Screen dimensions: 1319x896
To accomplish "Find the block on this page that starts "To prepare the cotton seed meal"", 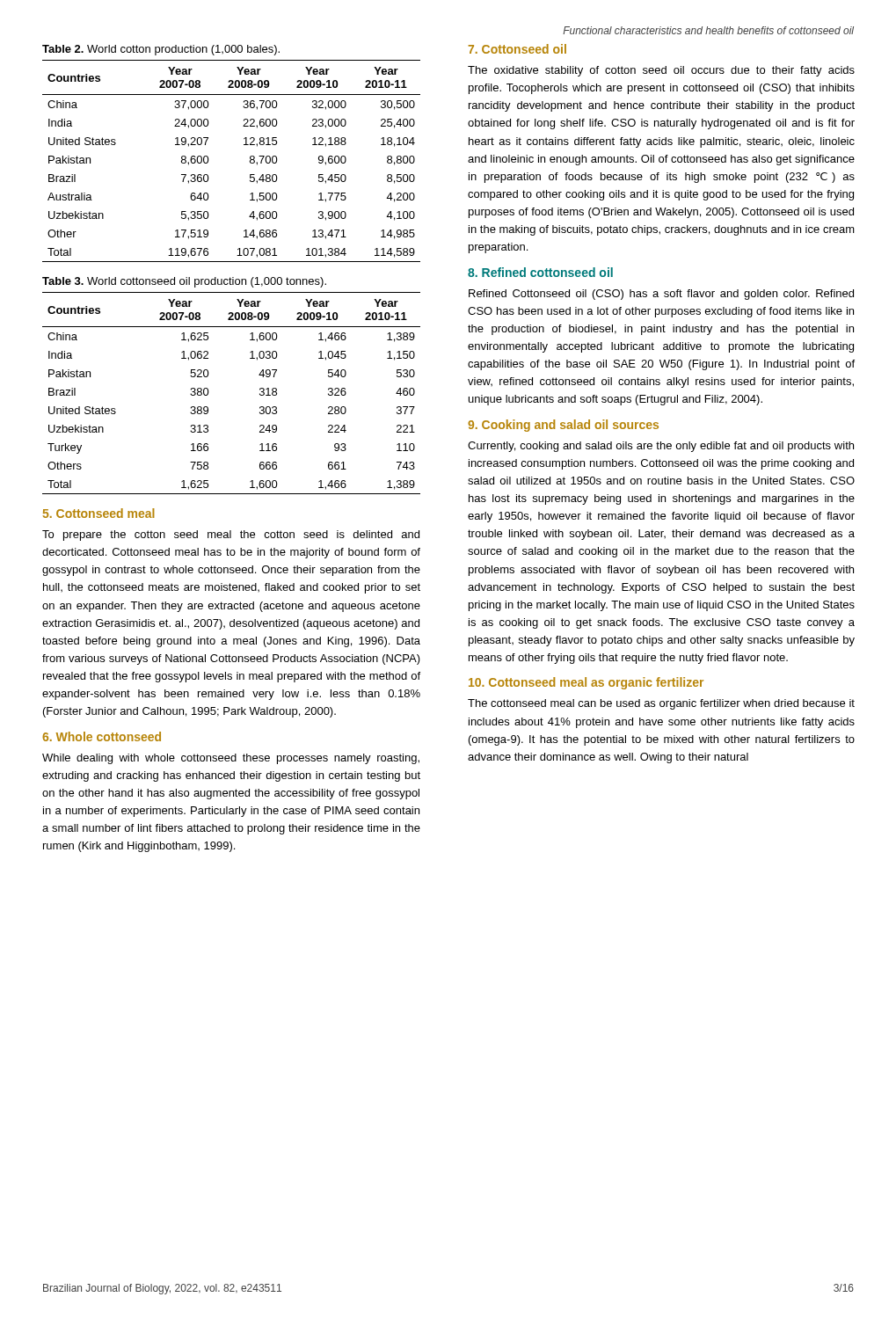I will pos(231,623).
